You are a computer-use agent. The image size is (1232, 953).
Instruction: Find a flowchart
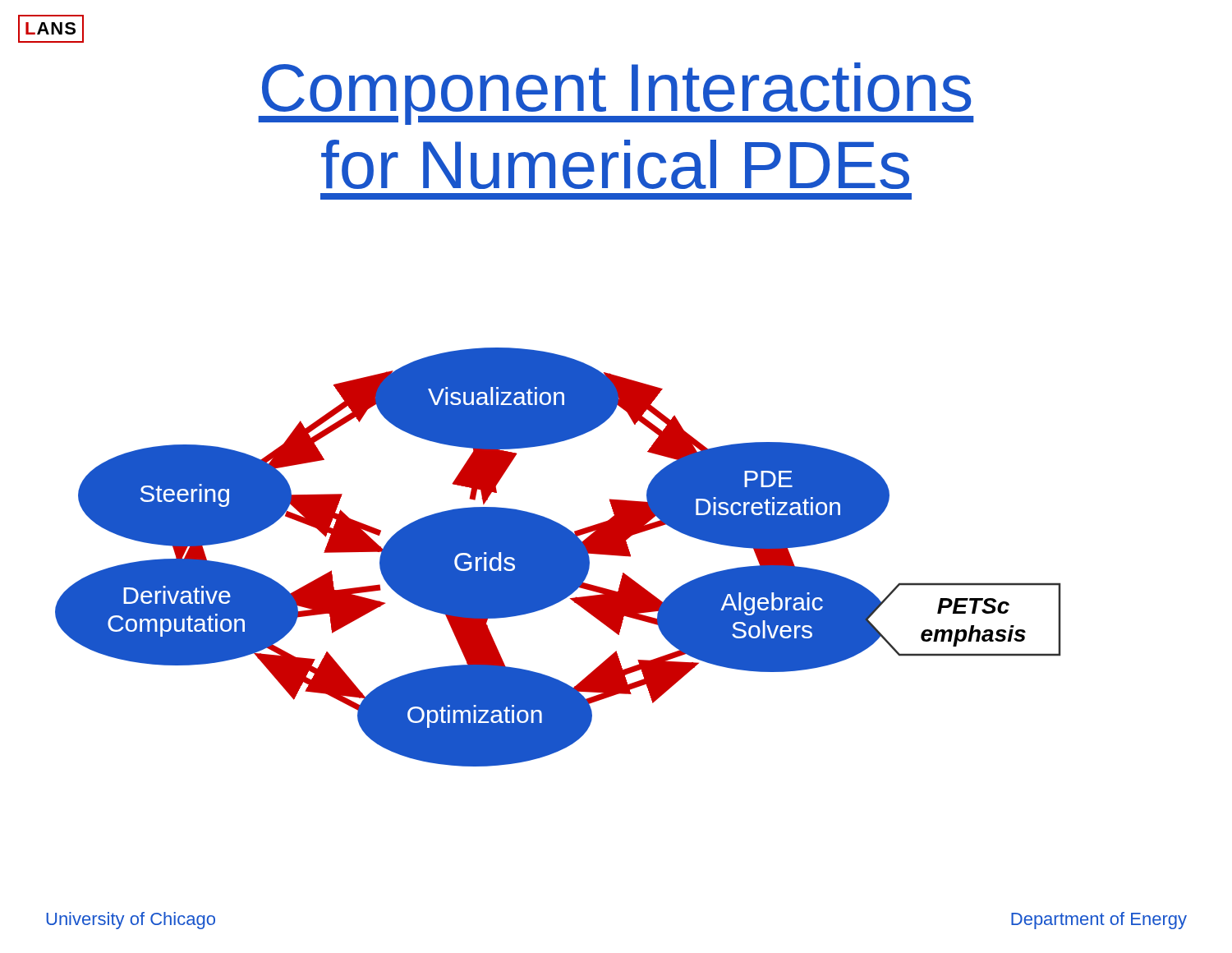click(x=616, y=546)
